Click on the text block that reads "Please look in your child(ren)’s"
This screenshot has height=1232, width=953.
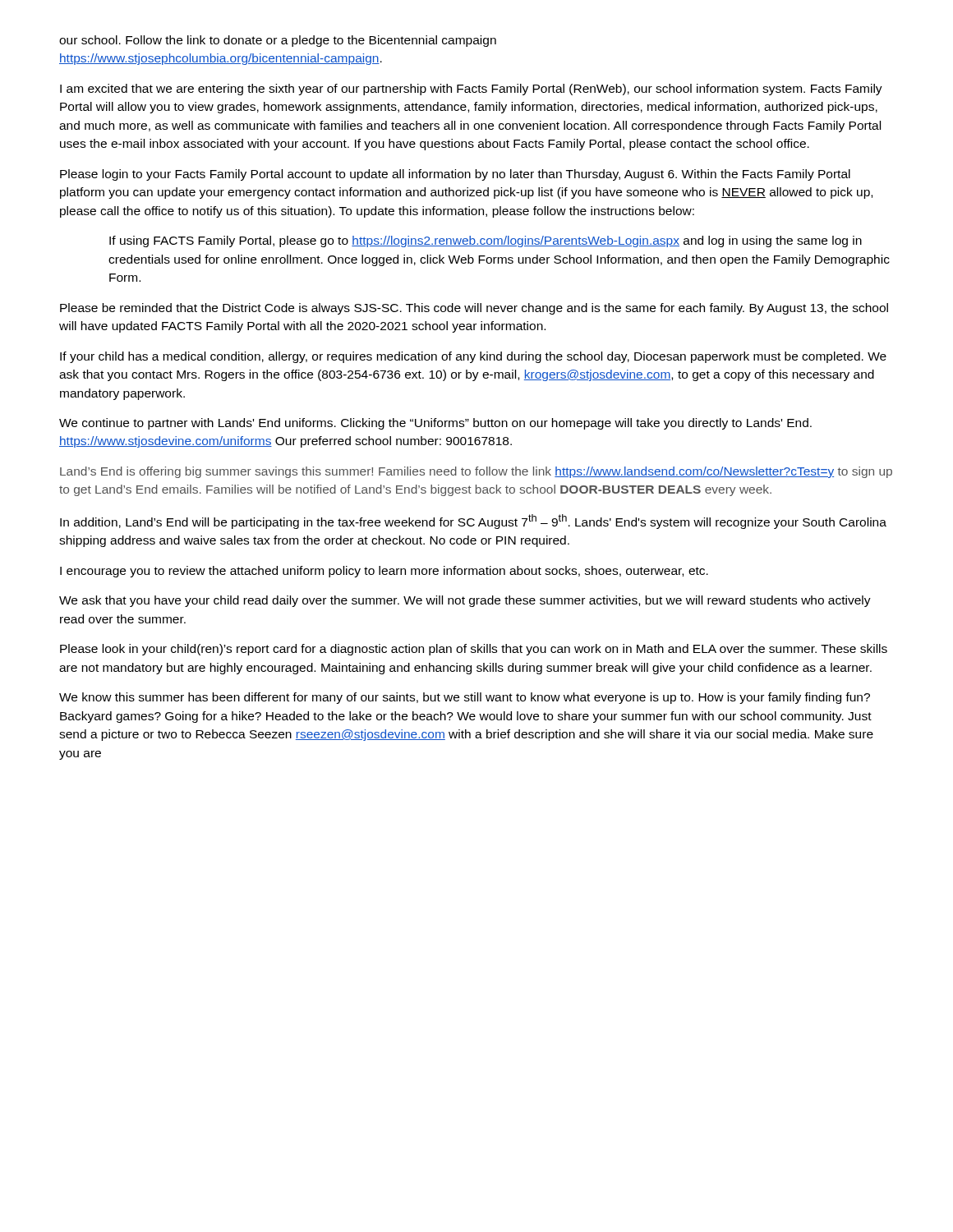pos(473,658)
